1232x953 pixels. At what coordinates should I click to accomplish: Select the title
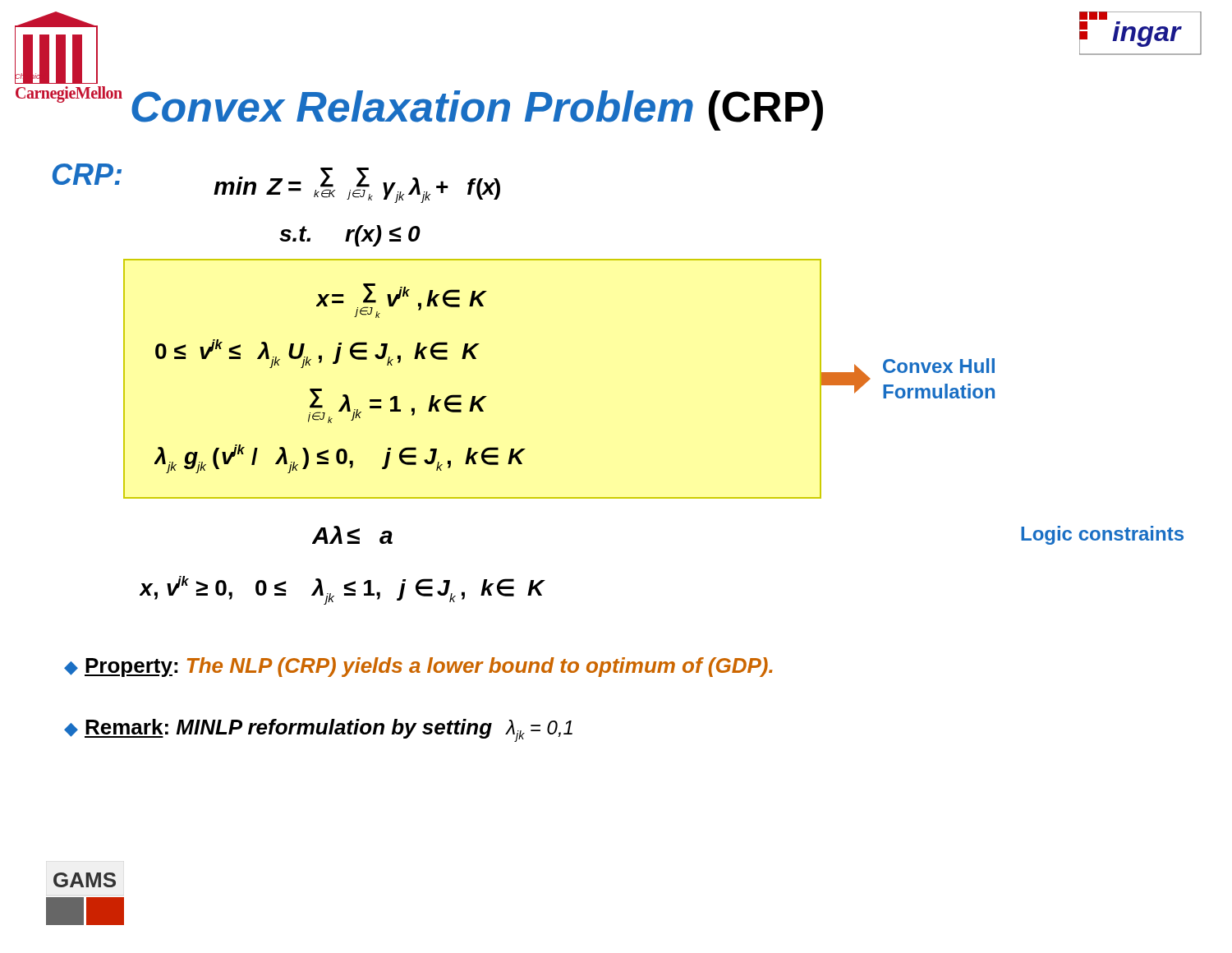tap(477, 107)
